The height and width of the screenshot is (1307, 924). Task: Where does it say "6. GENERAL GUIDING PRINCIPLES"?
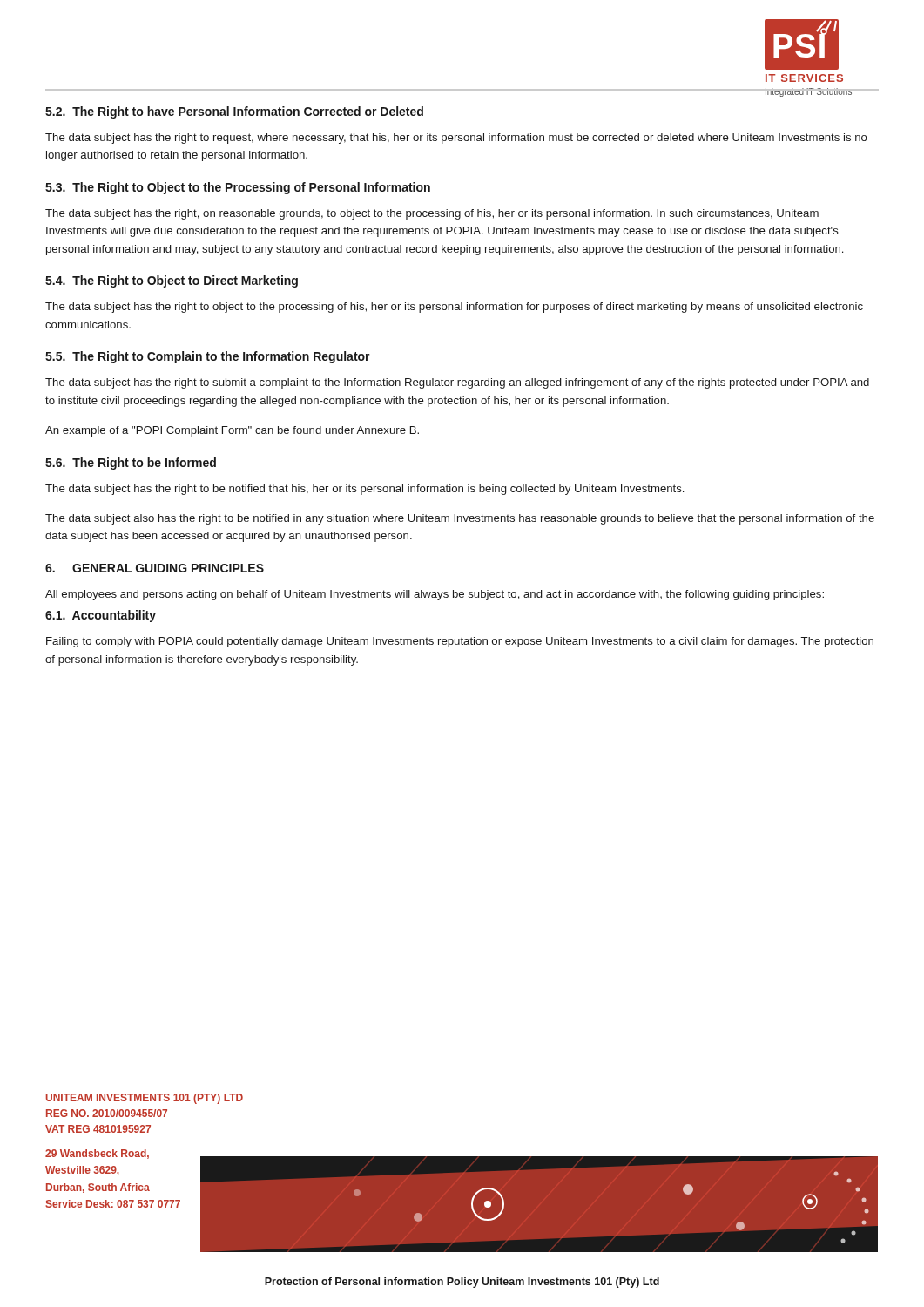155,568
